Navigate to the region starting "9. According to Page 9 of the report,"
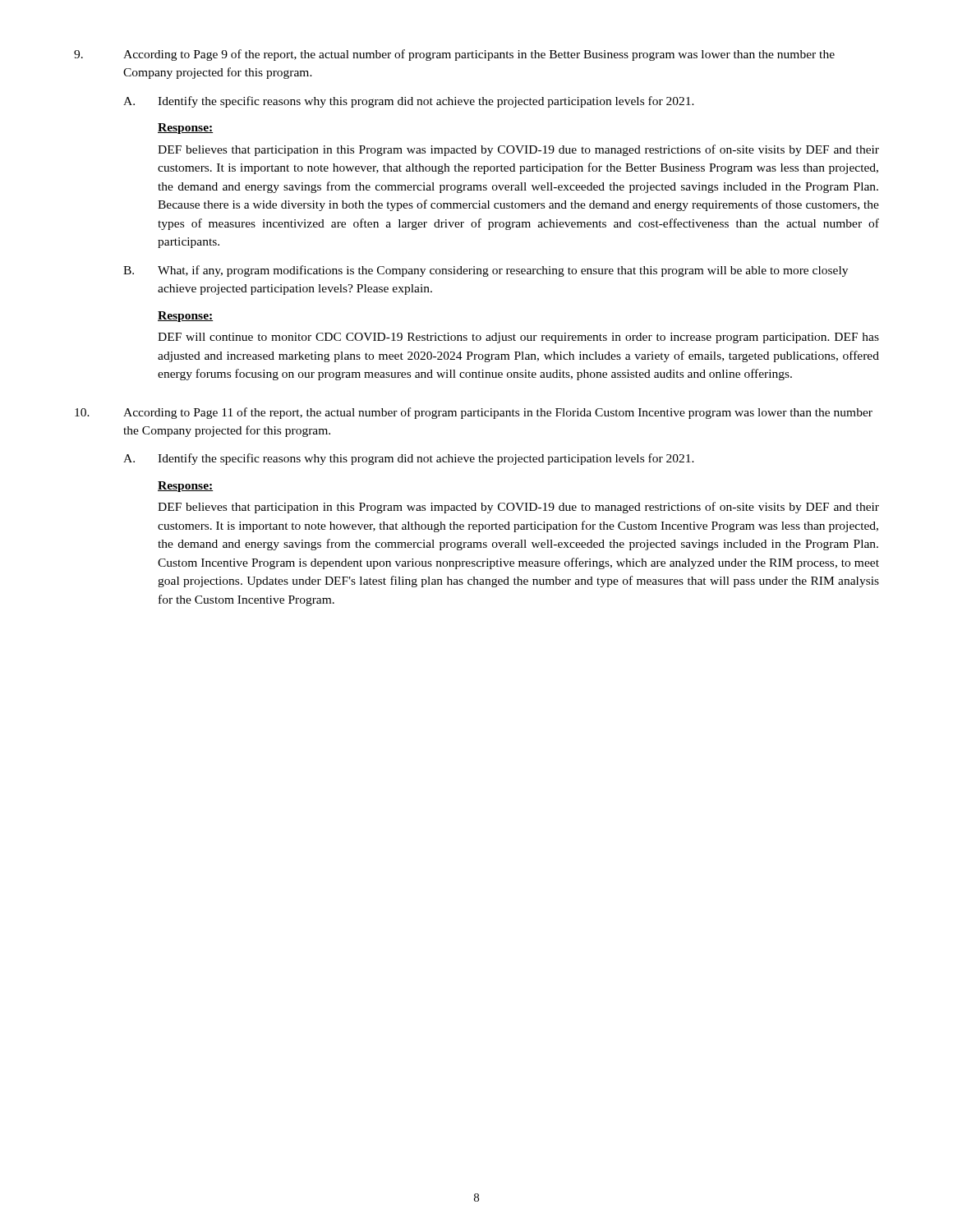 (476, 218)
